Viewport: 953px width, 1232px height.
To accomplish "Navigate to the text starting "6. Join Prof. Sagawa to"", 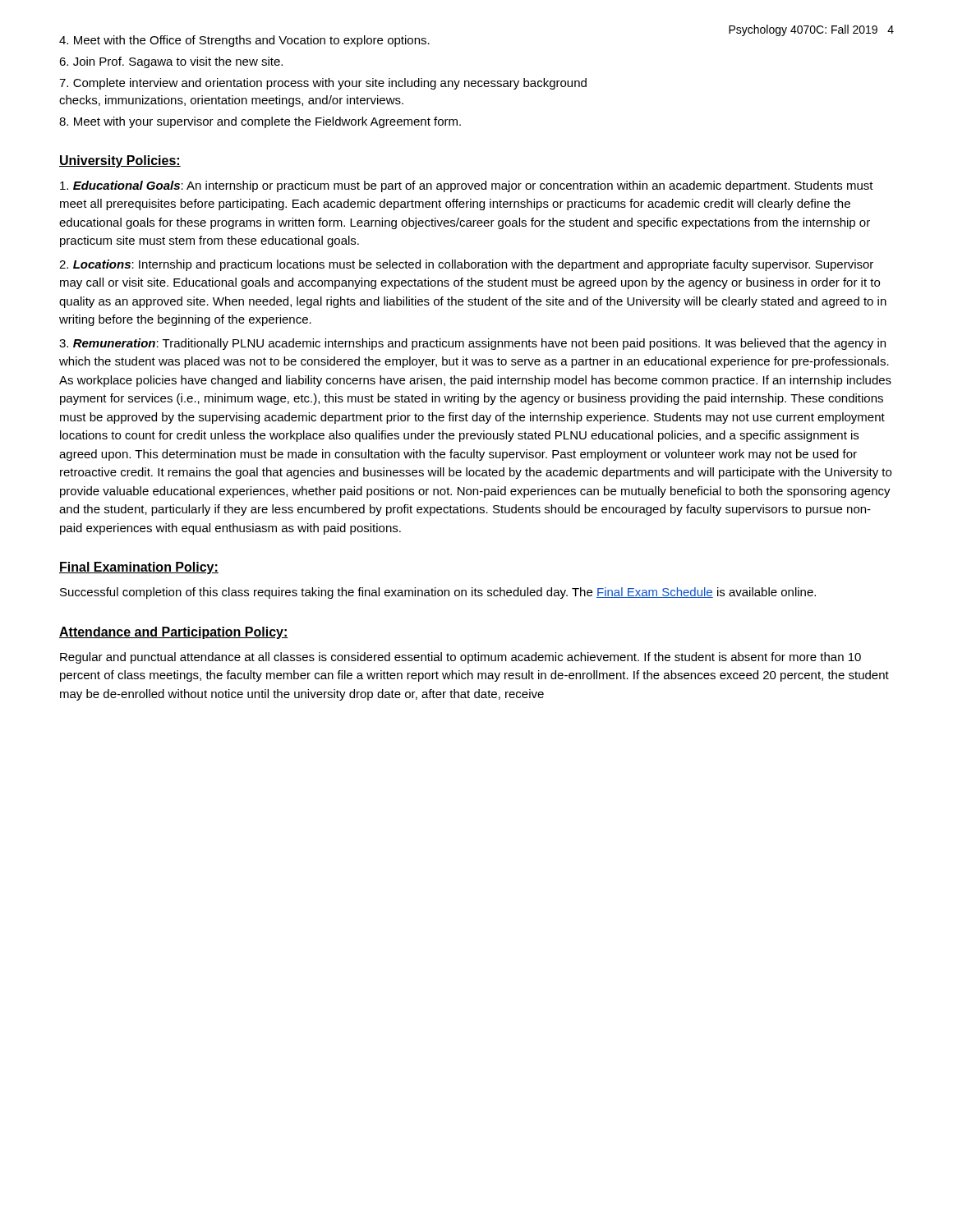I will coord(171,61).
